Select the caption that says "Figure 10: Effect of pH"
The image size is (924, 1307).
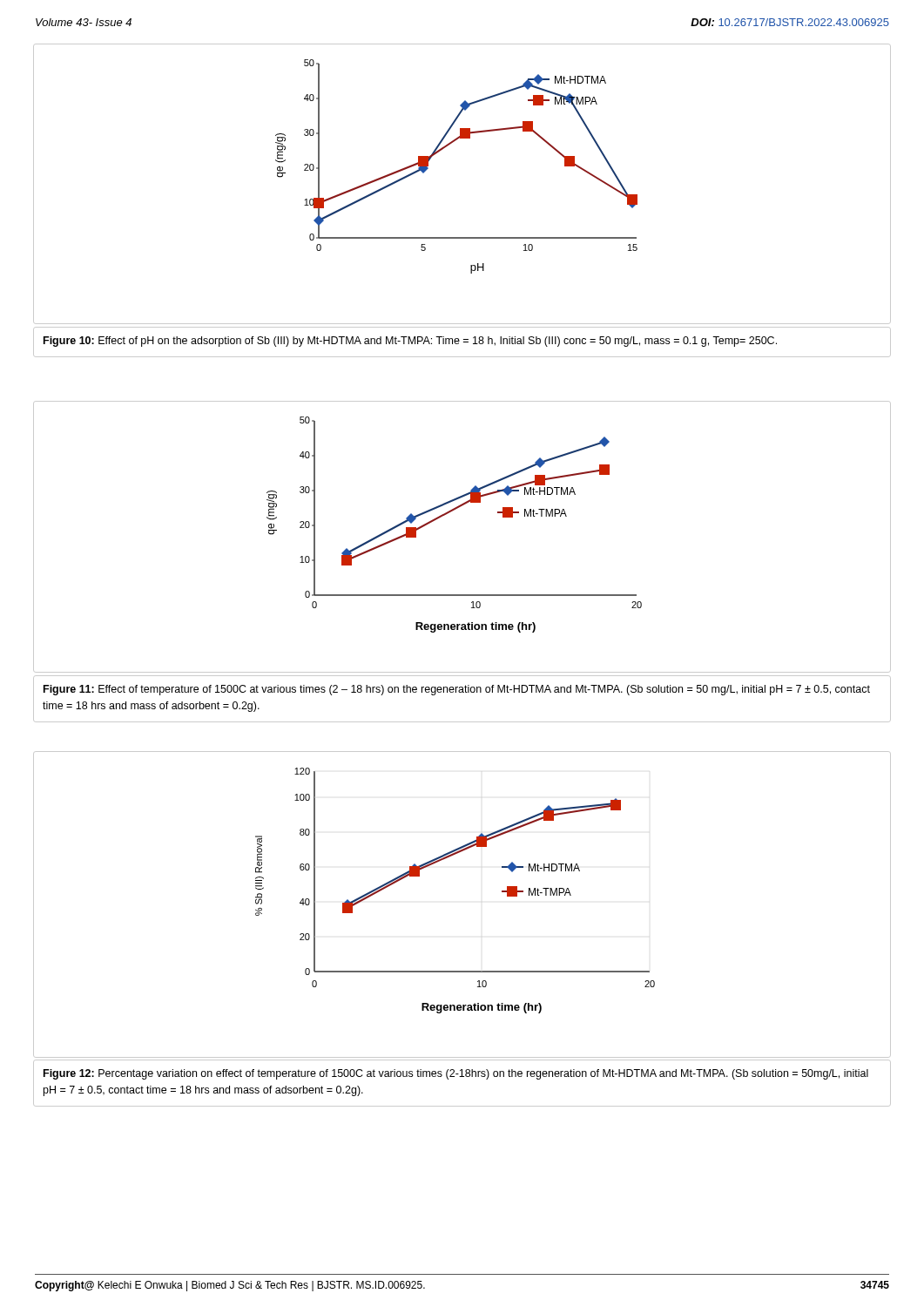410,341
